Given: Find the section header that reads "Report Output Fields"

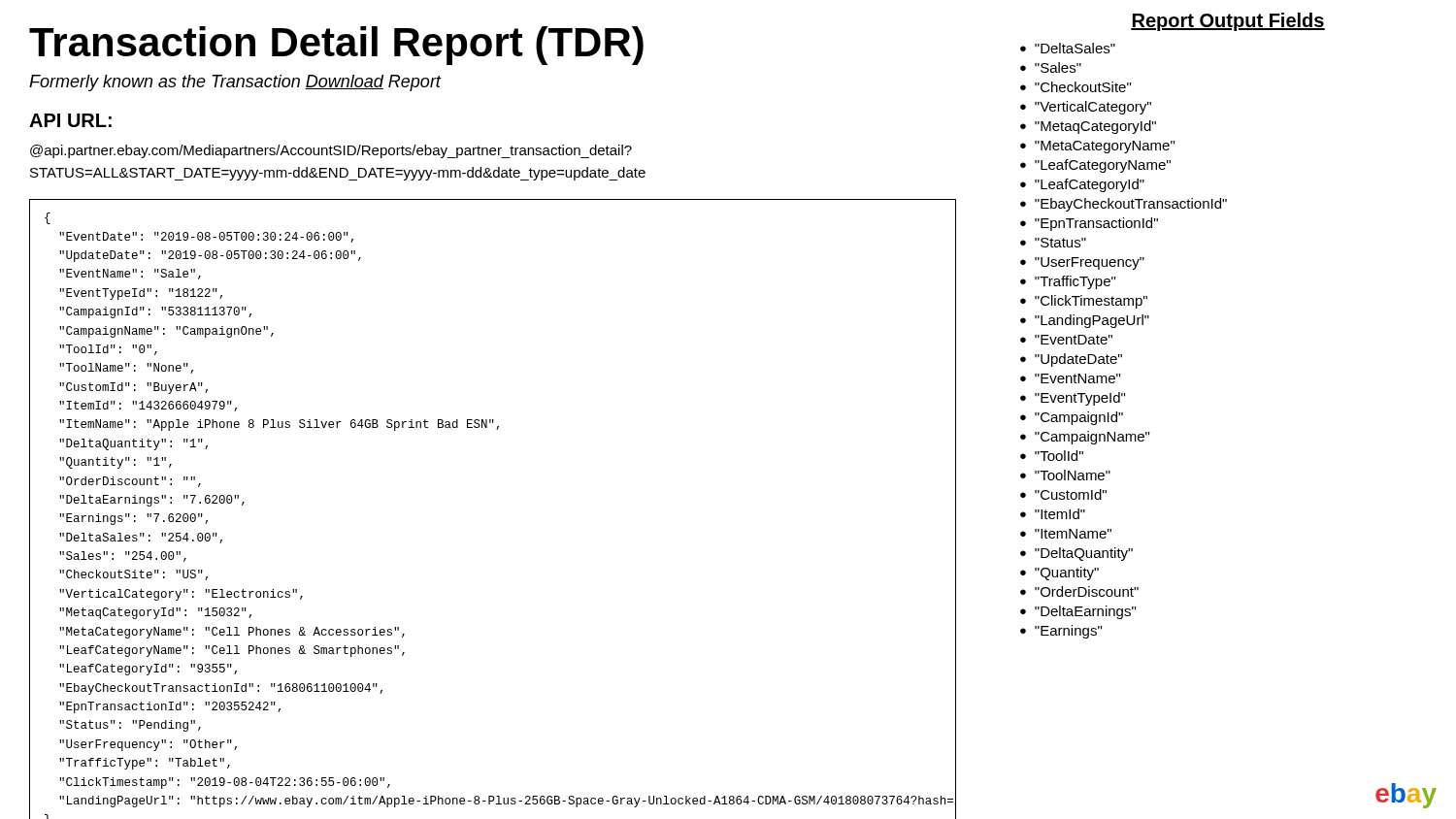Looking at the screenshot, I should coord(1228,20).
